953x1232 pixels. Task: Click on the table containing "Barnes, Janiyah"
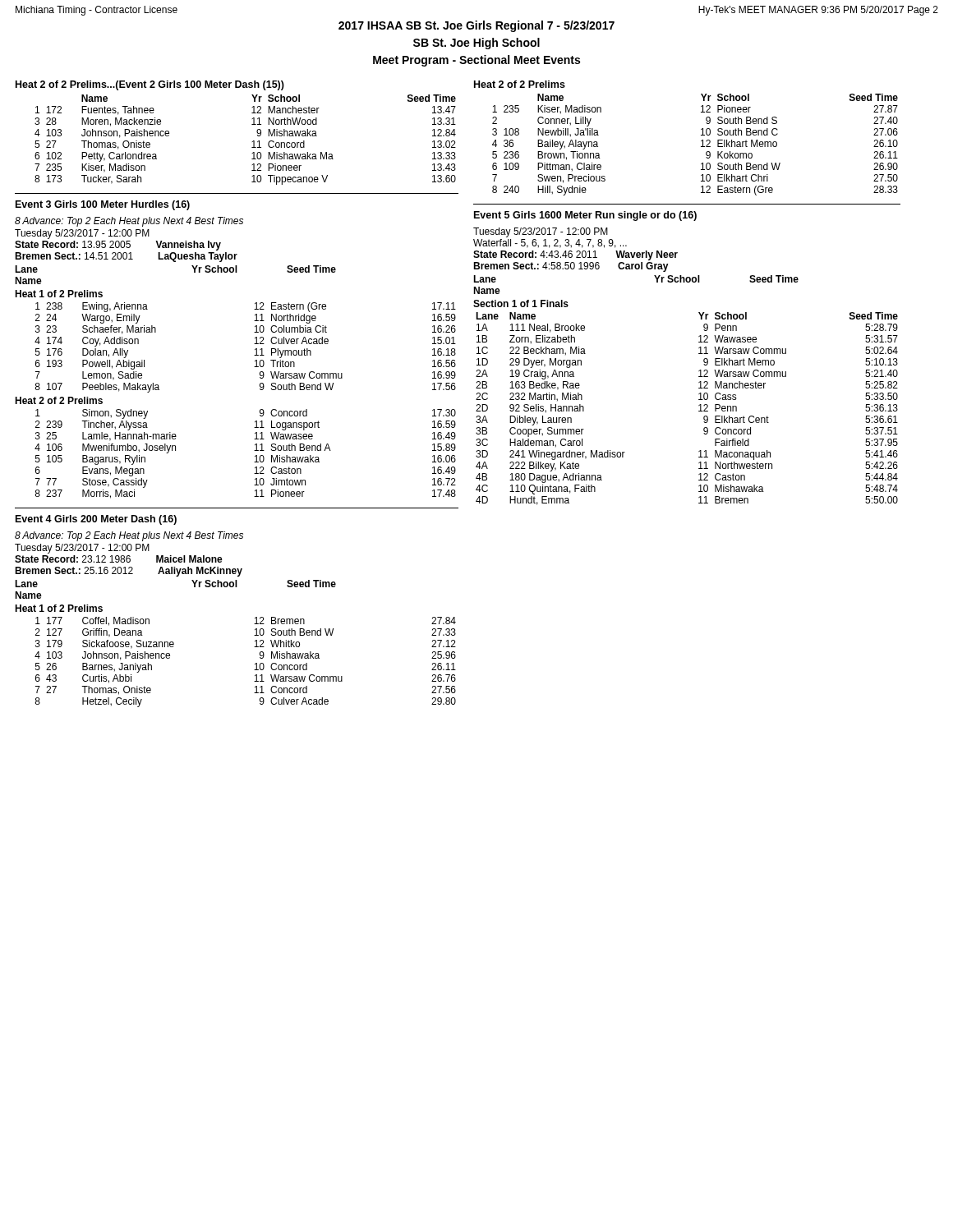click(x=237, y=661)
